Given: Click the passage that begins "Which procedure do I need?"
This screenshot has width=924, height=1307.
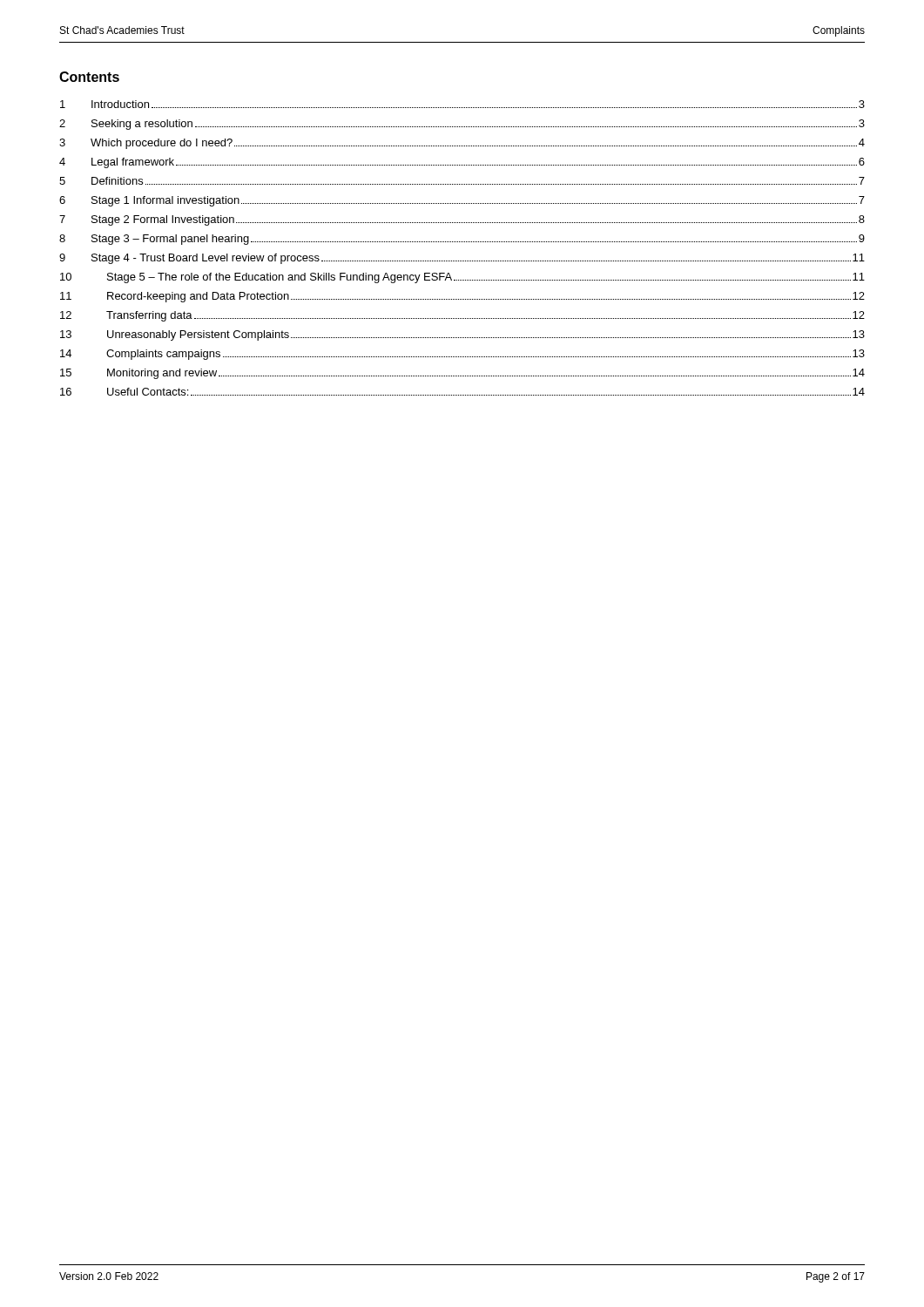Looking at the screenshot, I should tap(478, 142).
